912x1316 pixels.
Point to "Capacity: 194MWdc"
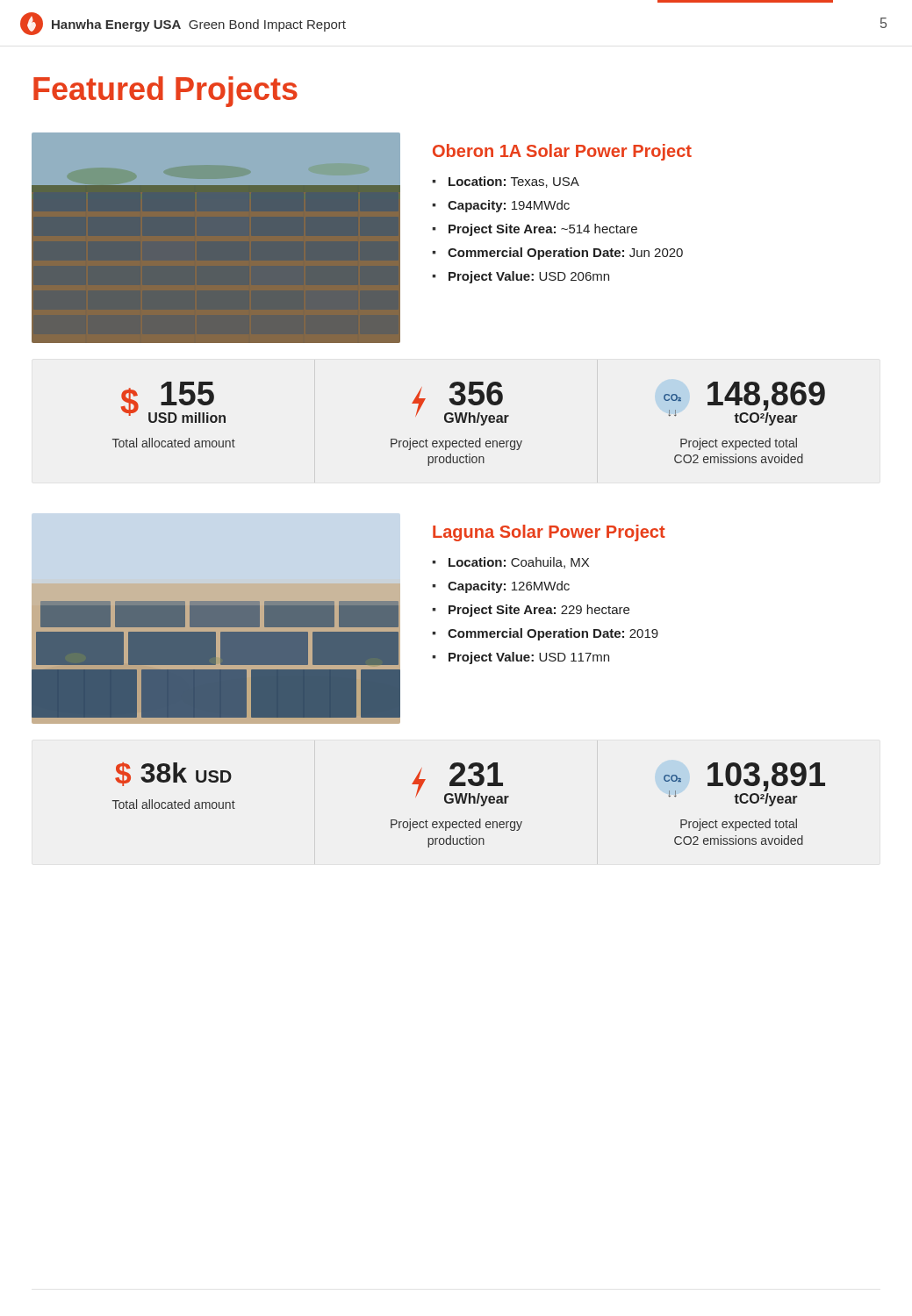click(x=509, y=205)
